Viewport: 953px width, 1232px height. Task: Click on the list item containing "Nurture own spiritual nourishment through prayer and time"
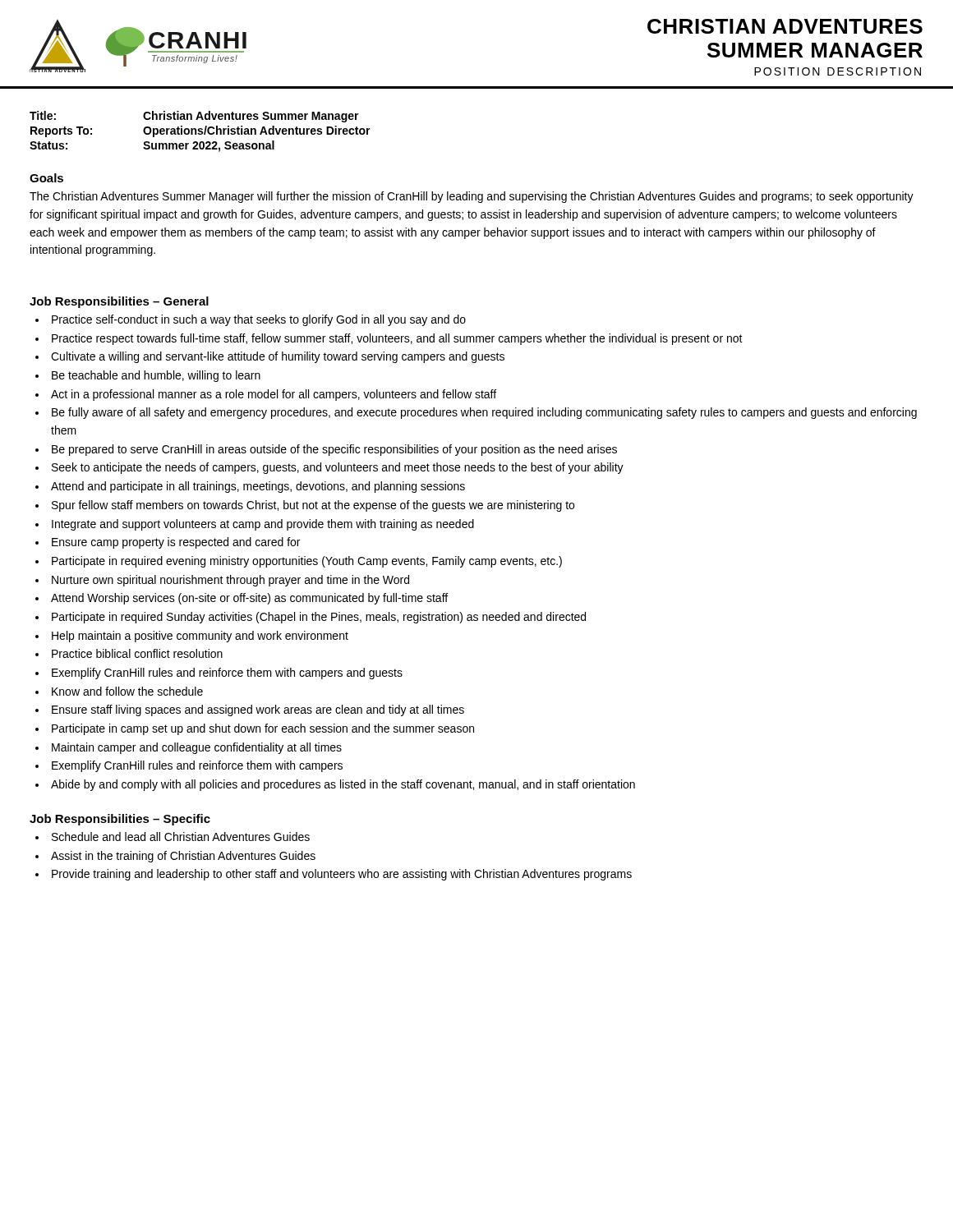[230, 579]
